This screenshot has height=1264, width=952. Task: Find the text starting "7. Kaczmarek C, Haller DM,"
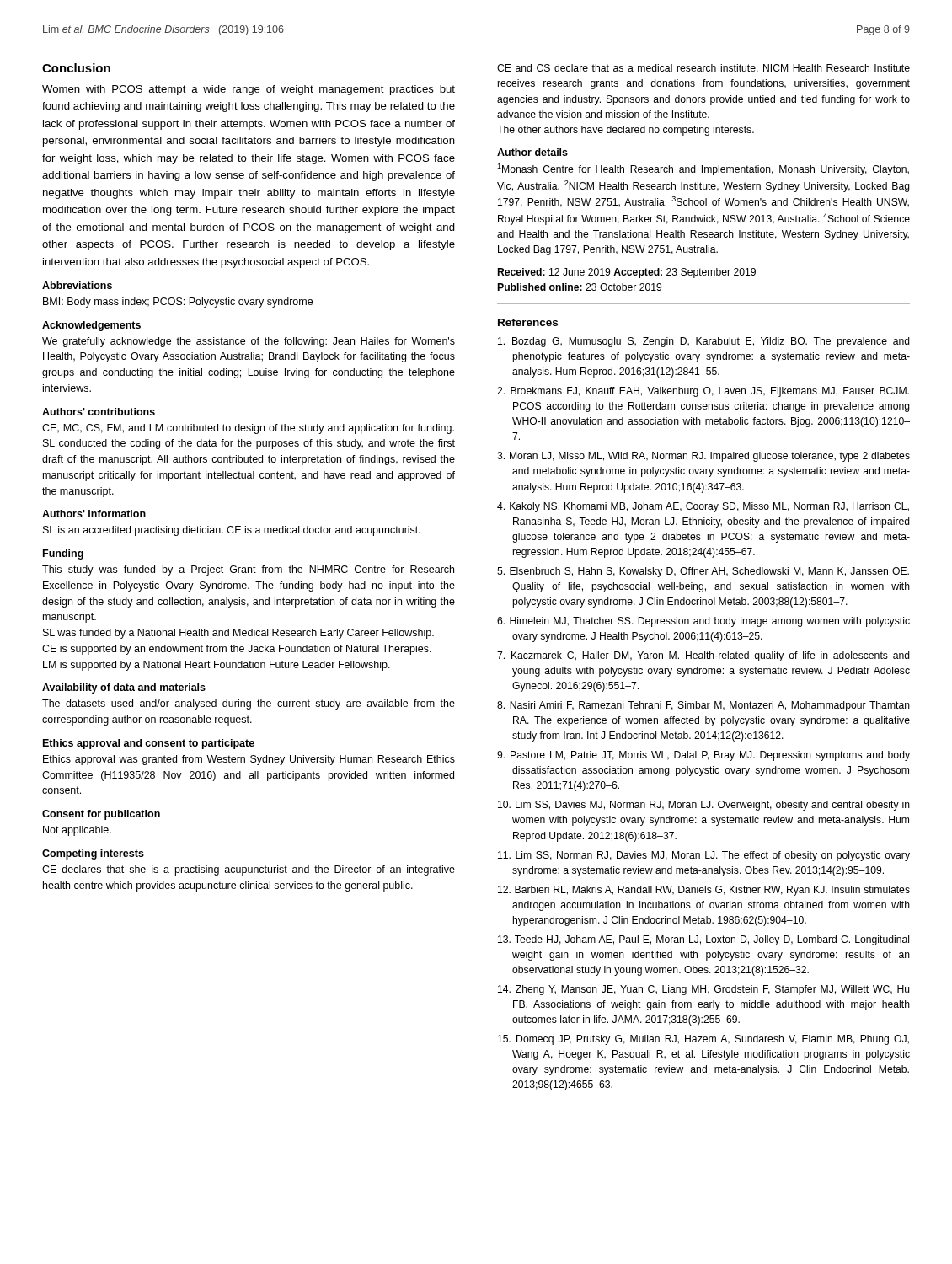tap(703, 671)
